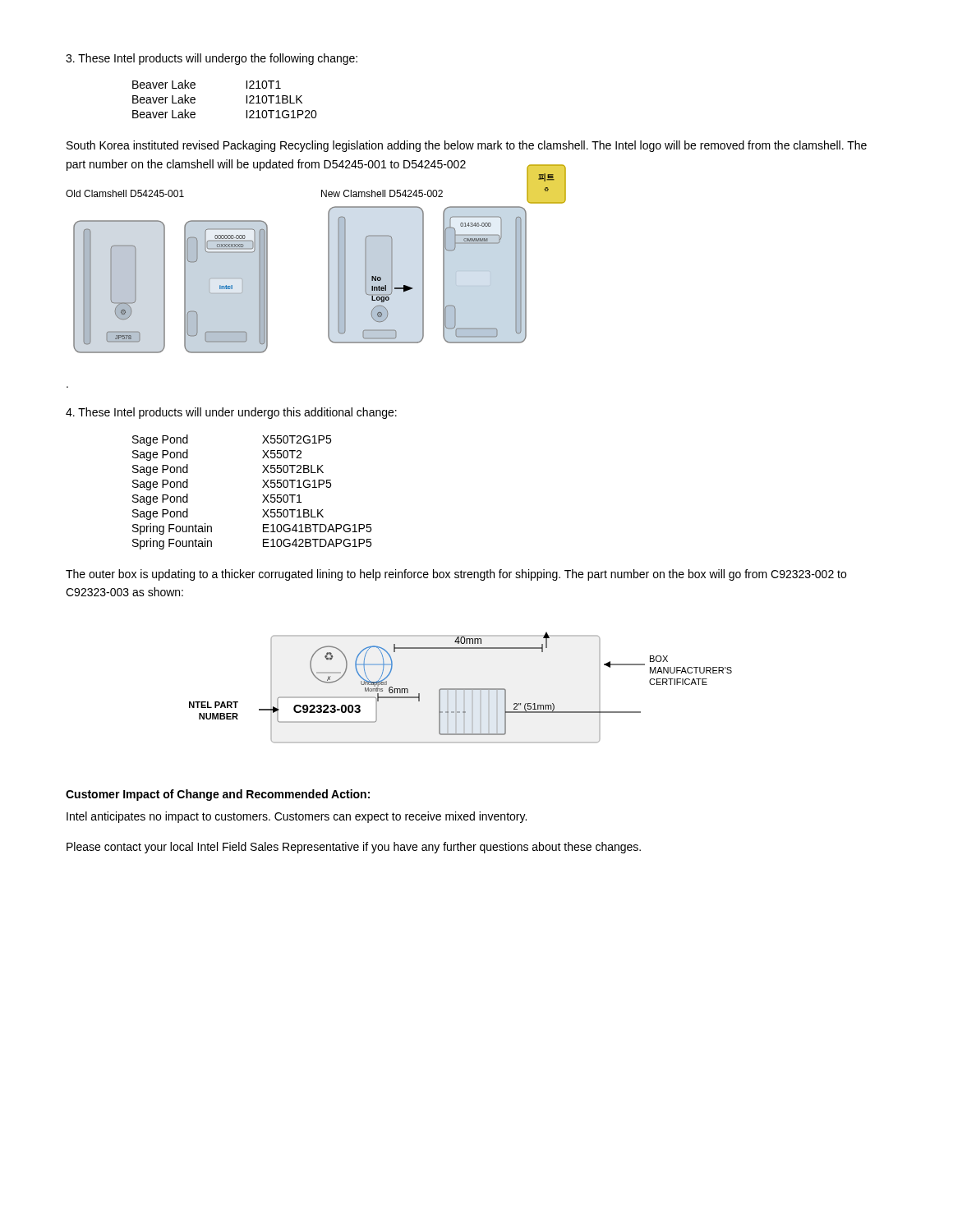Select the engineering diagram
The width and height of the screenshot is (953, 1232).
[x=476, y=689]
